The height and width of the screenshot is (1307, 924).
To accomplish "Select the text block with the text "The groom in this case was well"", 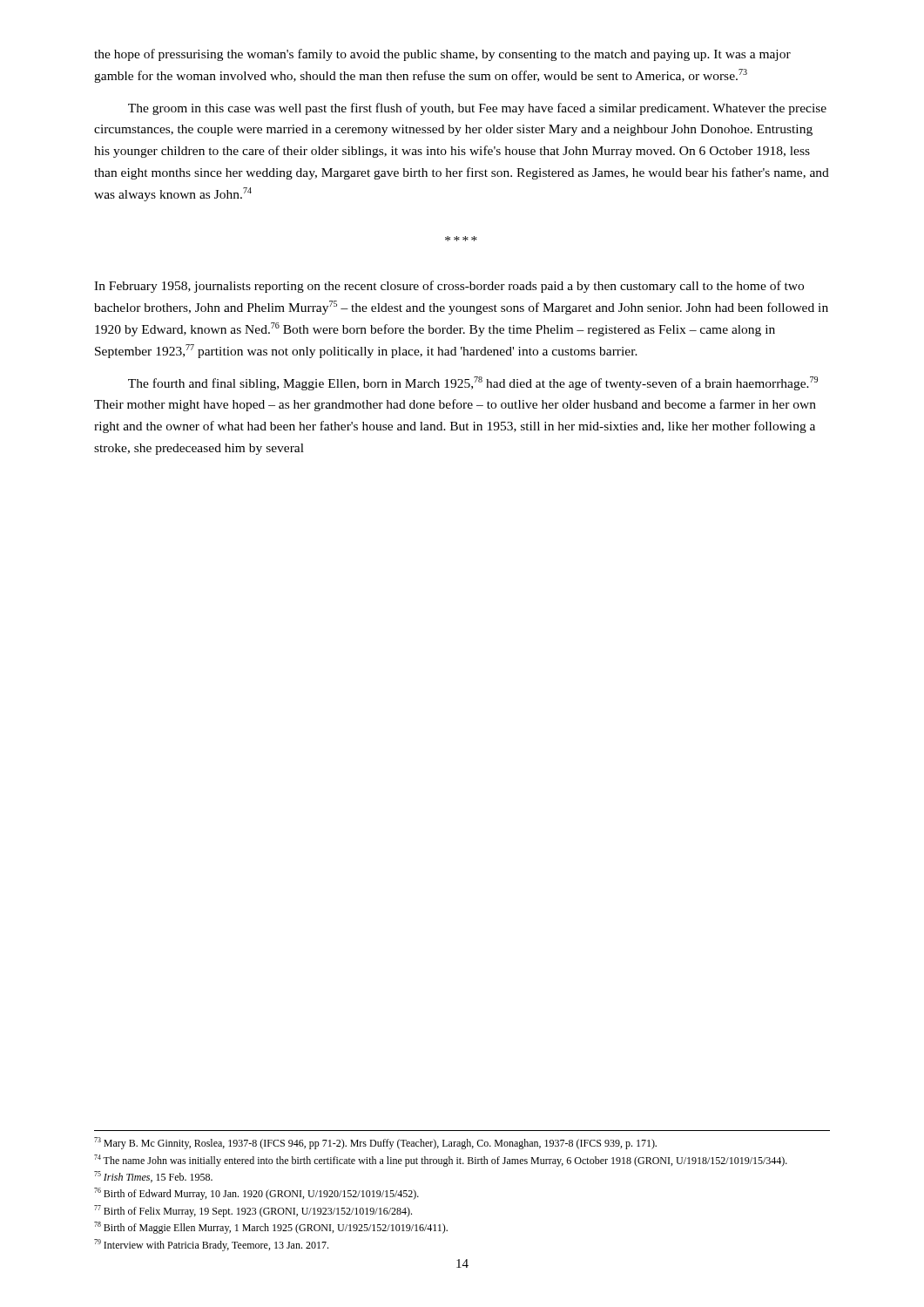I will point(462,151).
